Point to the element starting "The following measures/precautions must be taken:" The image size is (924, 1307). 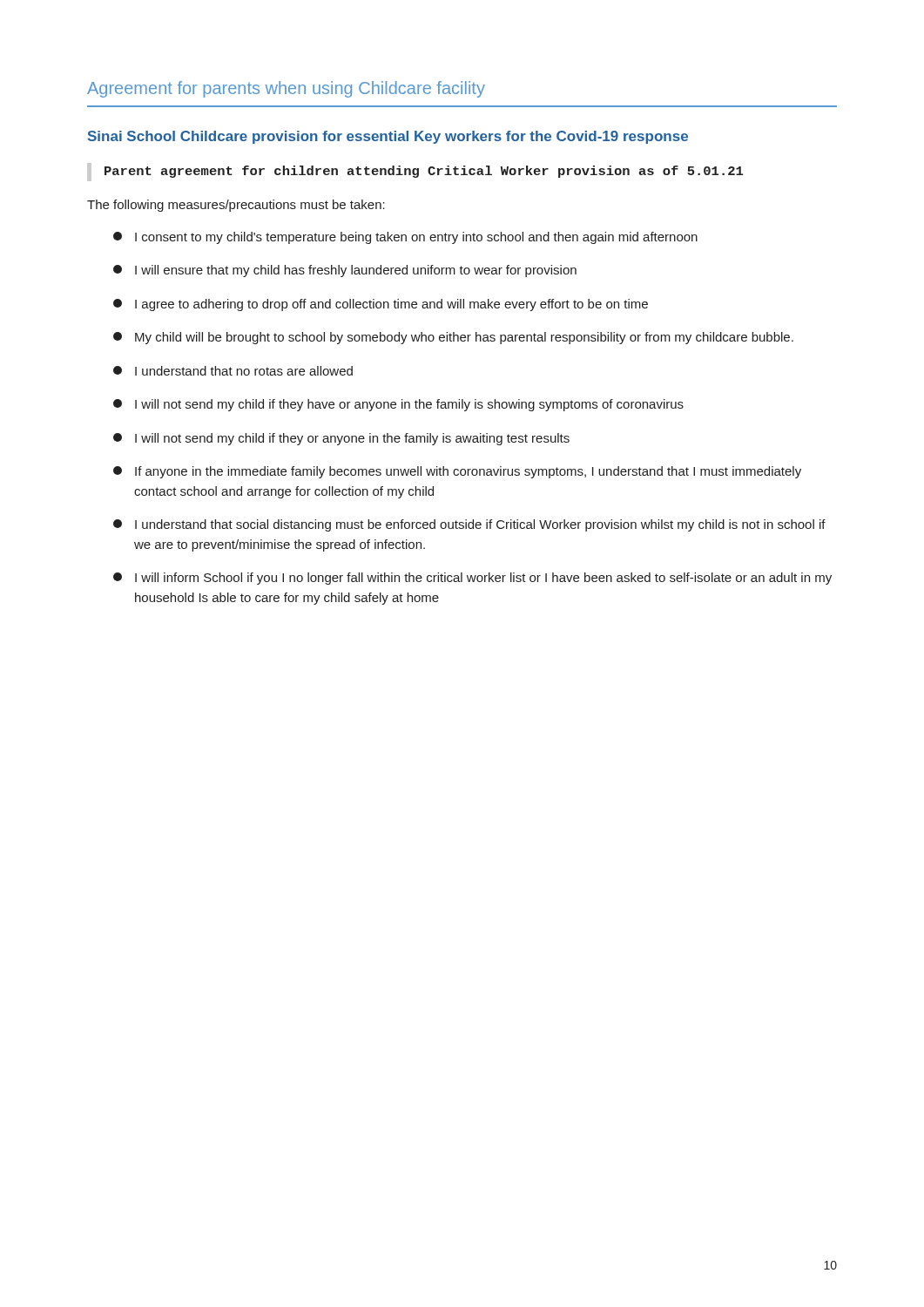click(236, 205)
